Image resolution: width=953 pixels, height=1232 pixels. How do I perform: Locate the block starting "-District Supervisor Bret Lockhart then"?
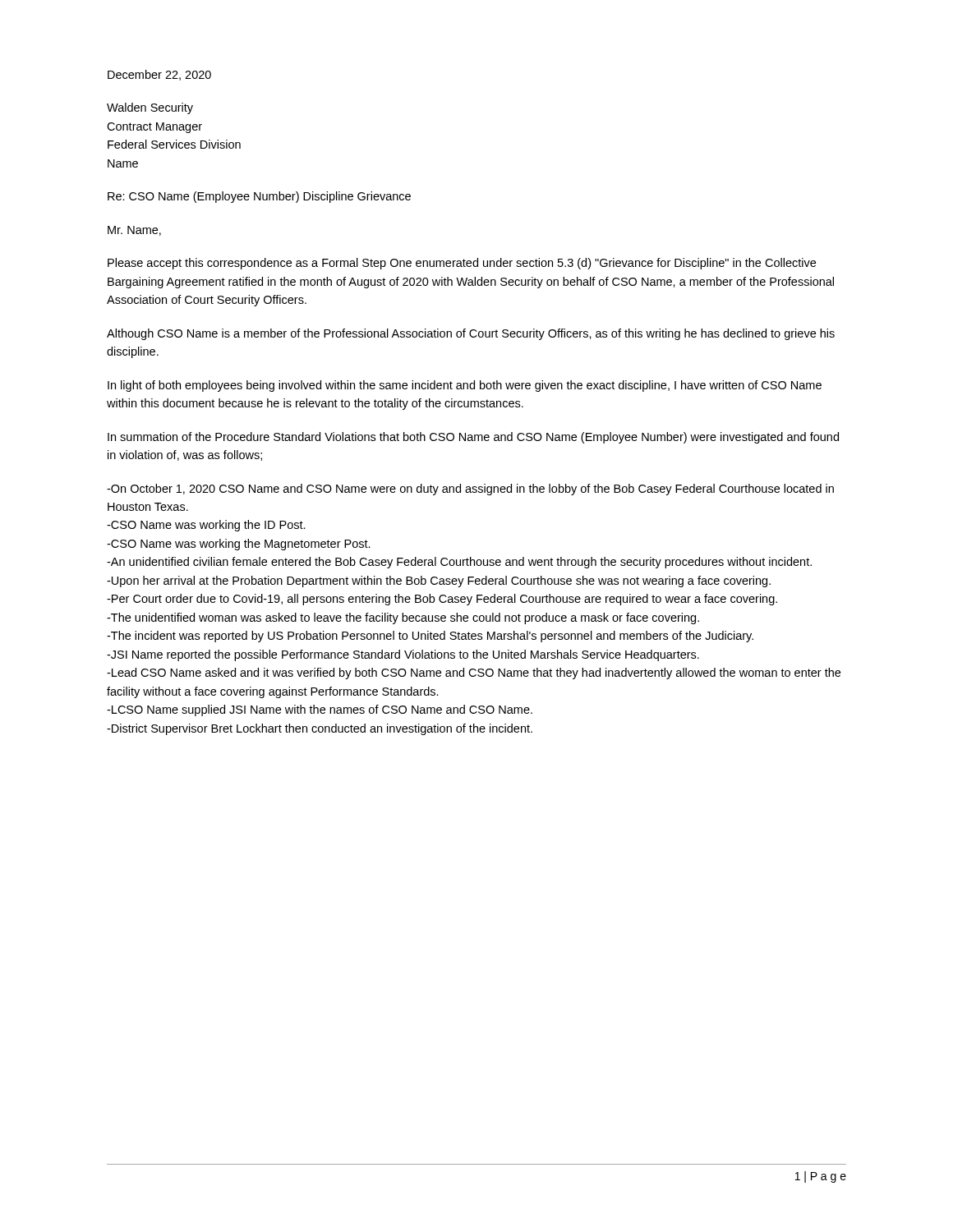point(320,728)
